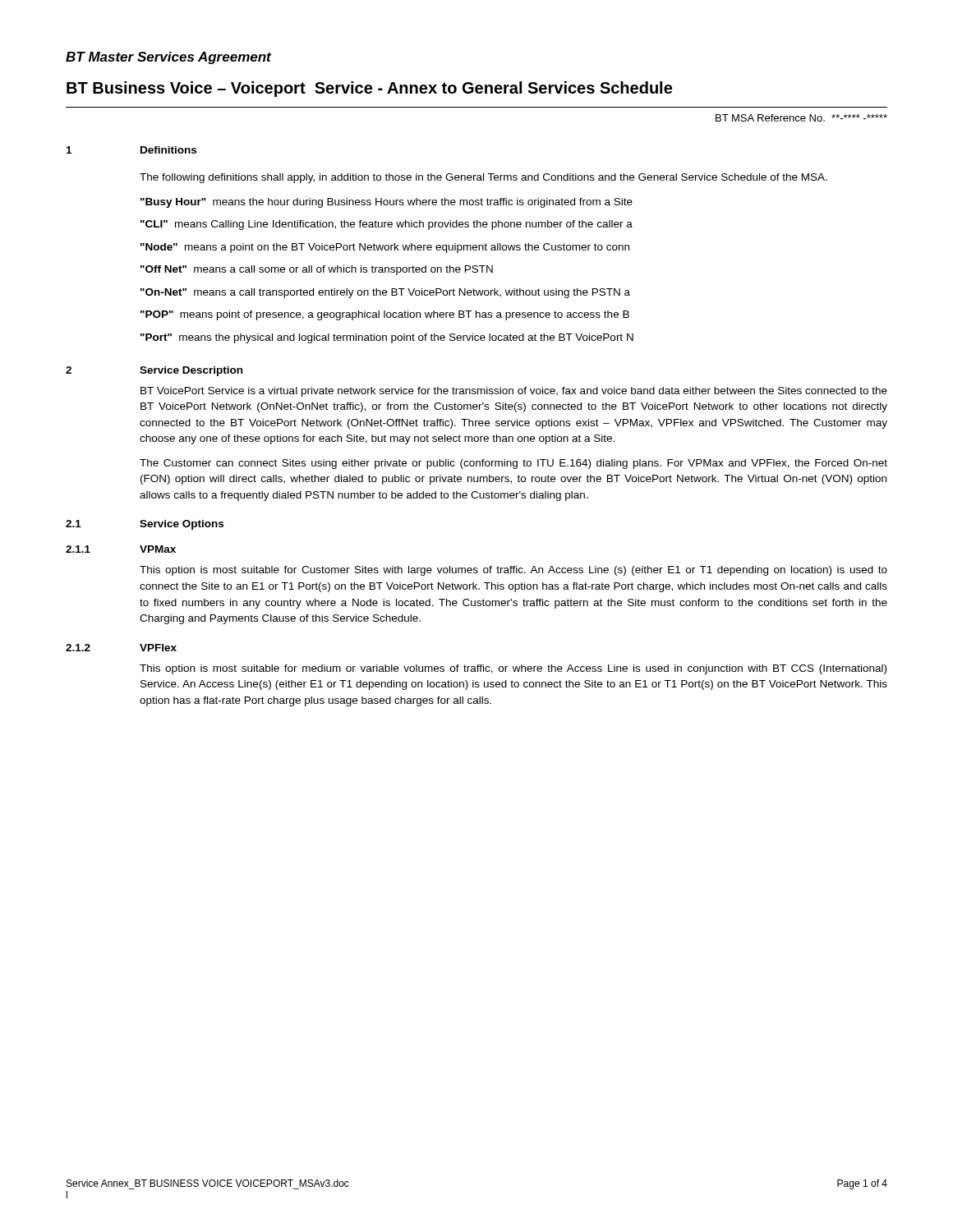Point to the block starting "BT Master Services Agreement"
The height and width of the screenshot is (1232, 953).
168,57
